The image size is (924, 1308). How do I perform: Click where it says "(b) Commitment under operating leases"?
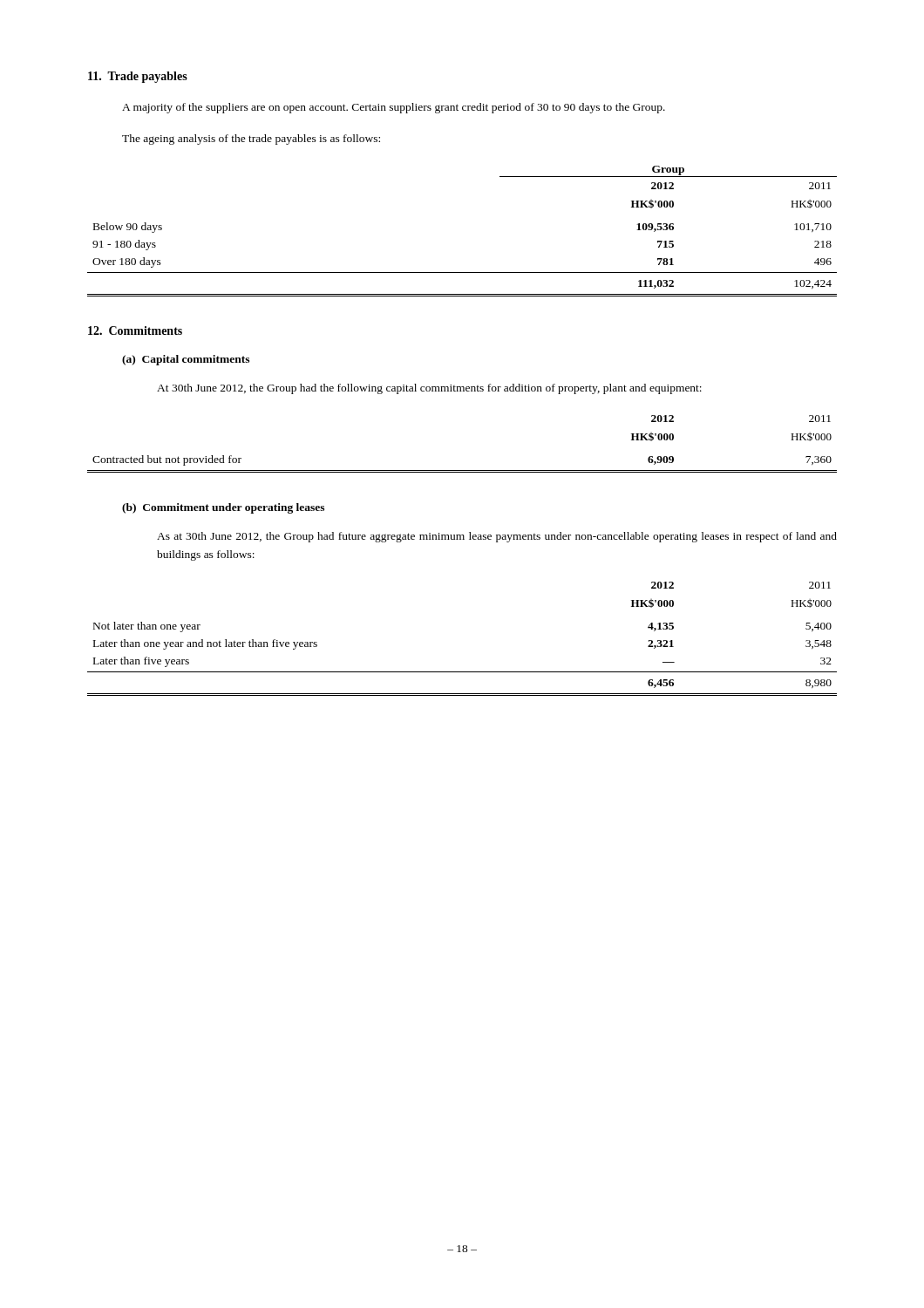tap(223, 507)
